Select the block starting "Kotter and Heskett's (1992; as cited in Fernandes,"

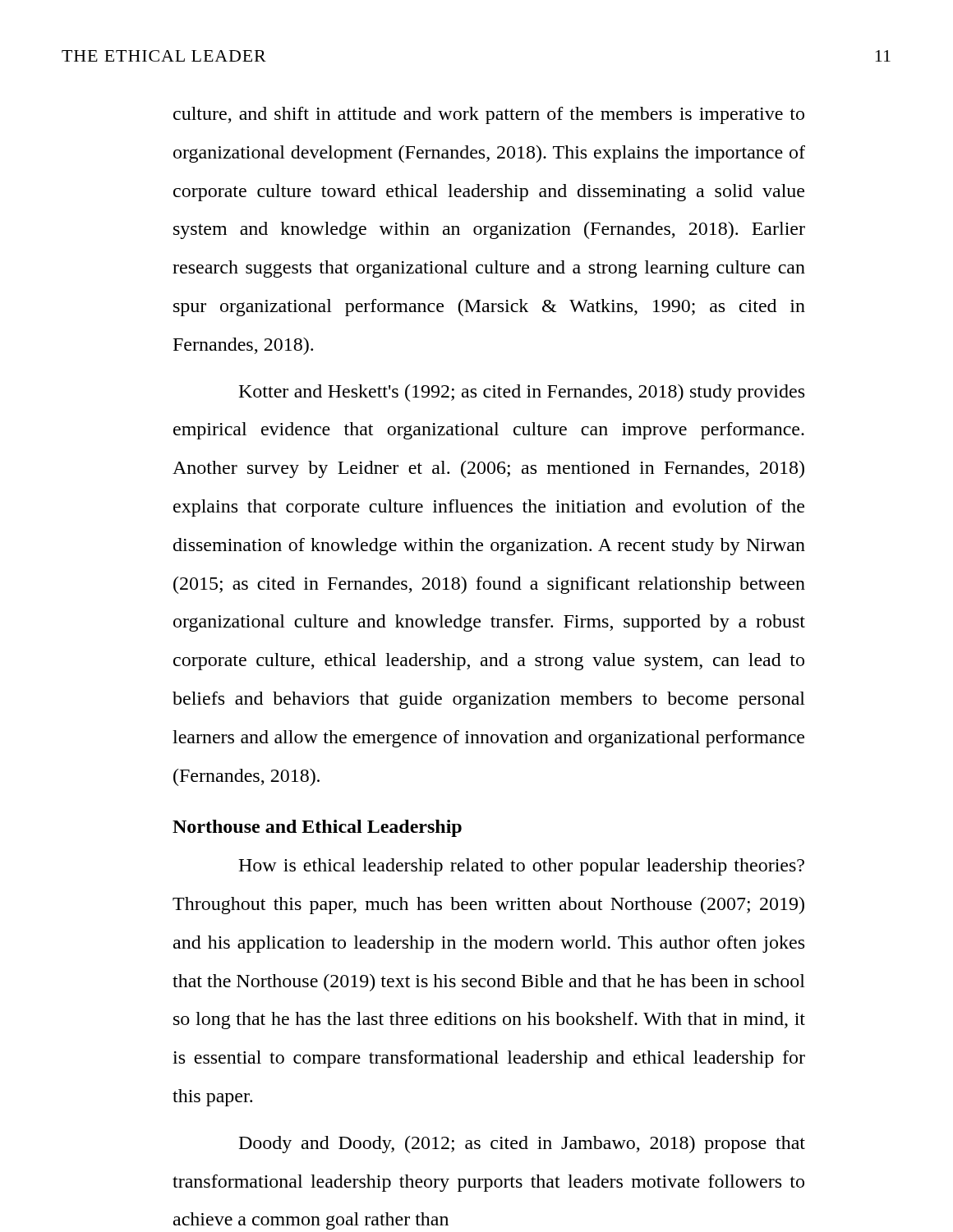pos(489,583)
